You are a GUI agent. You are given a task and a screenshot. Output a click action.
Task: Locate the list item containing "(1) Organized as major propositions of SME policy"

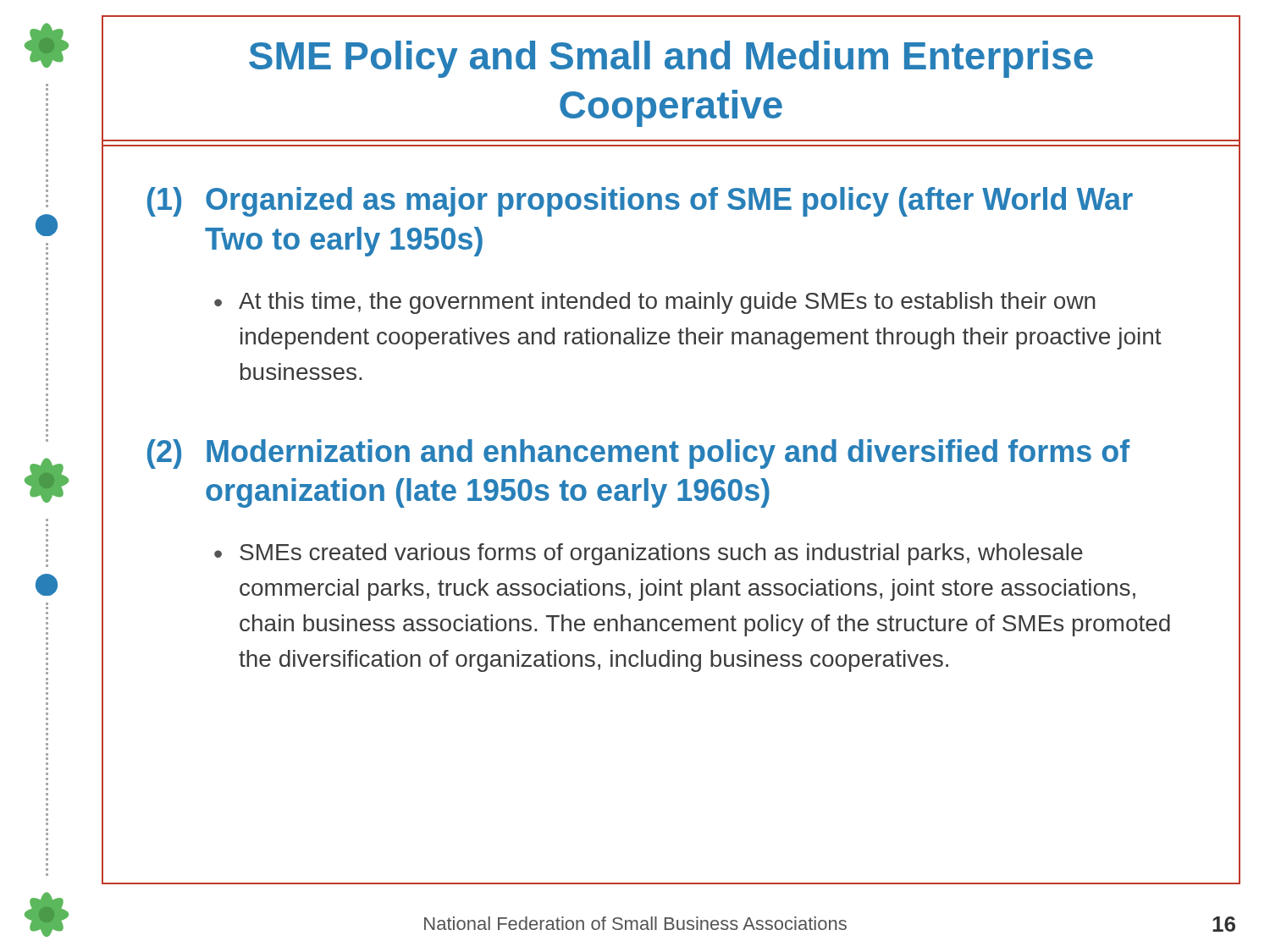tap(671, 220)
